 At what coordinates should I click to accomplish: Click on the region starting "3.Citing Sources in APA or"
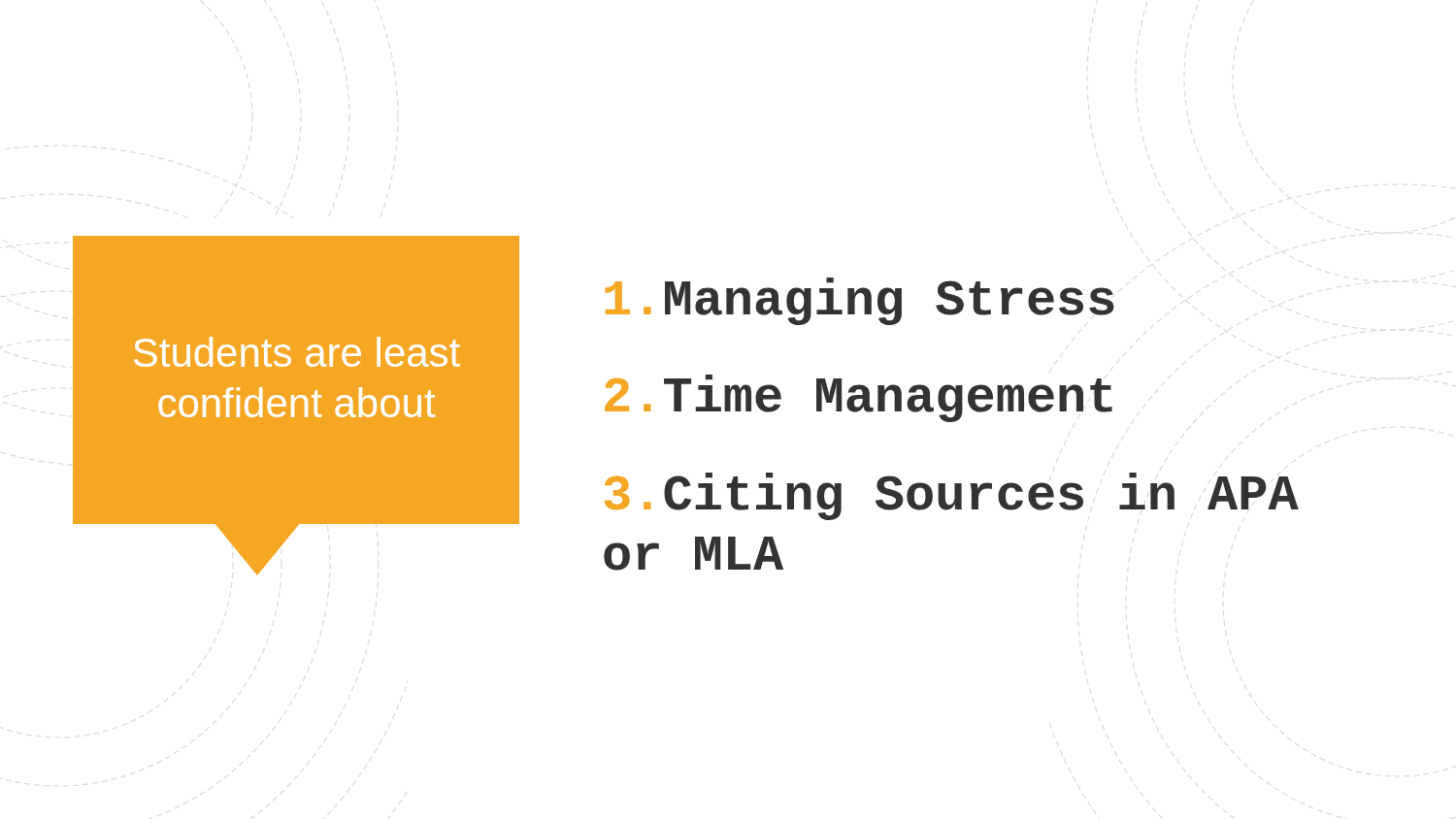(x=950, y=526)
